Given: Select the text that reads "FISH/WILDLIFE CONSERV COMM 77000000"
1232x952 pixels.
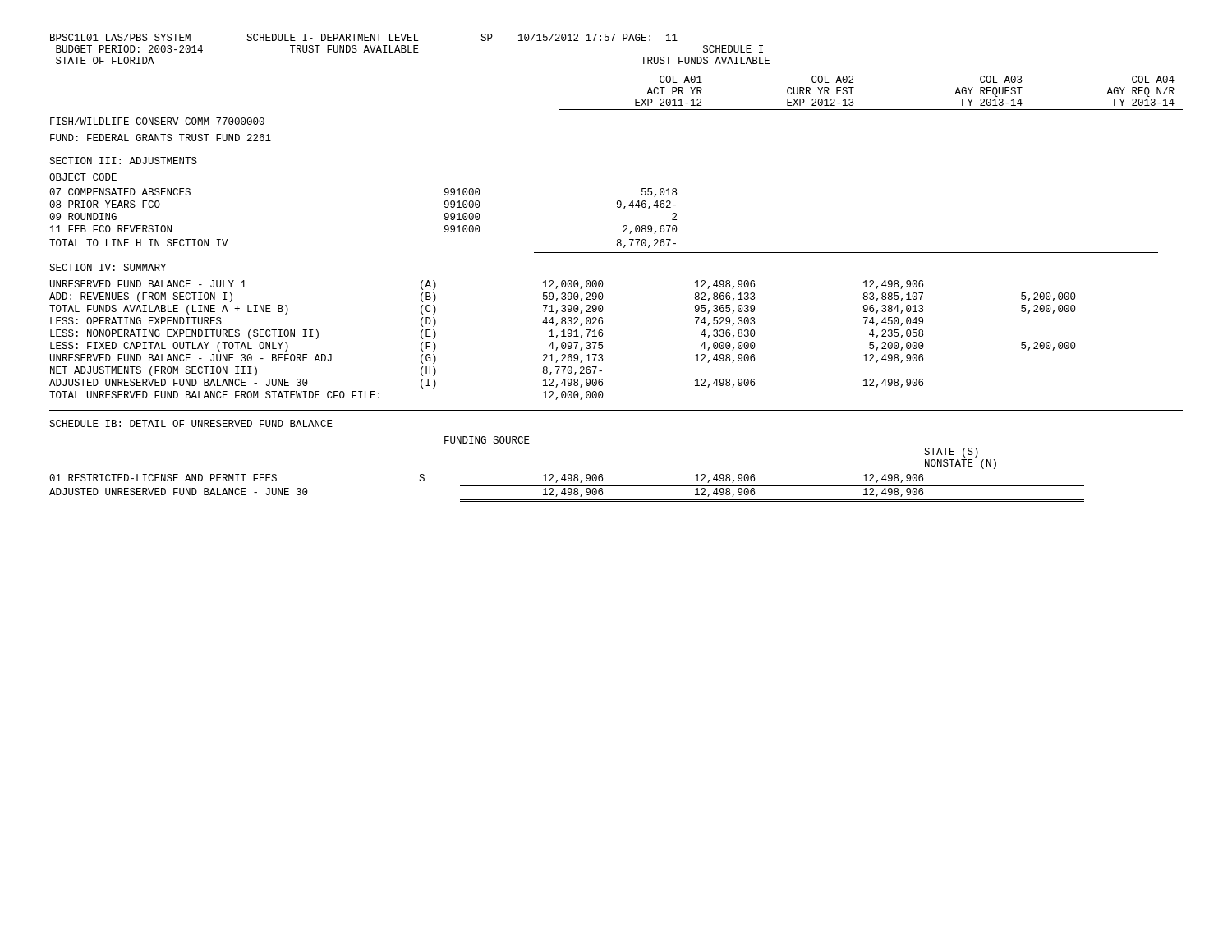Looking at the screenshot, I should pos(157,122).
